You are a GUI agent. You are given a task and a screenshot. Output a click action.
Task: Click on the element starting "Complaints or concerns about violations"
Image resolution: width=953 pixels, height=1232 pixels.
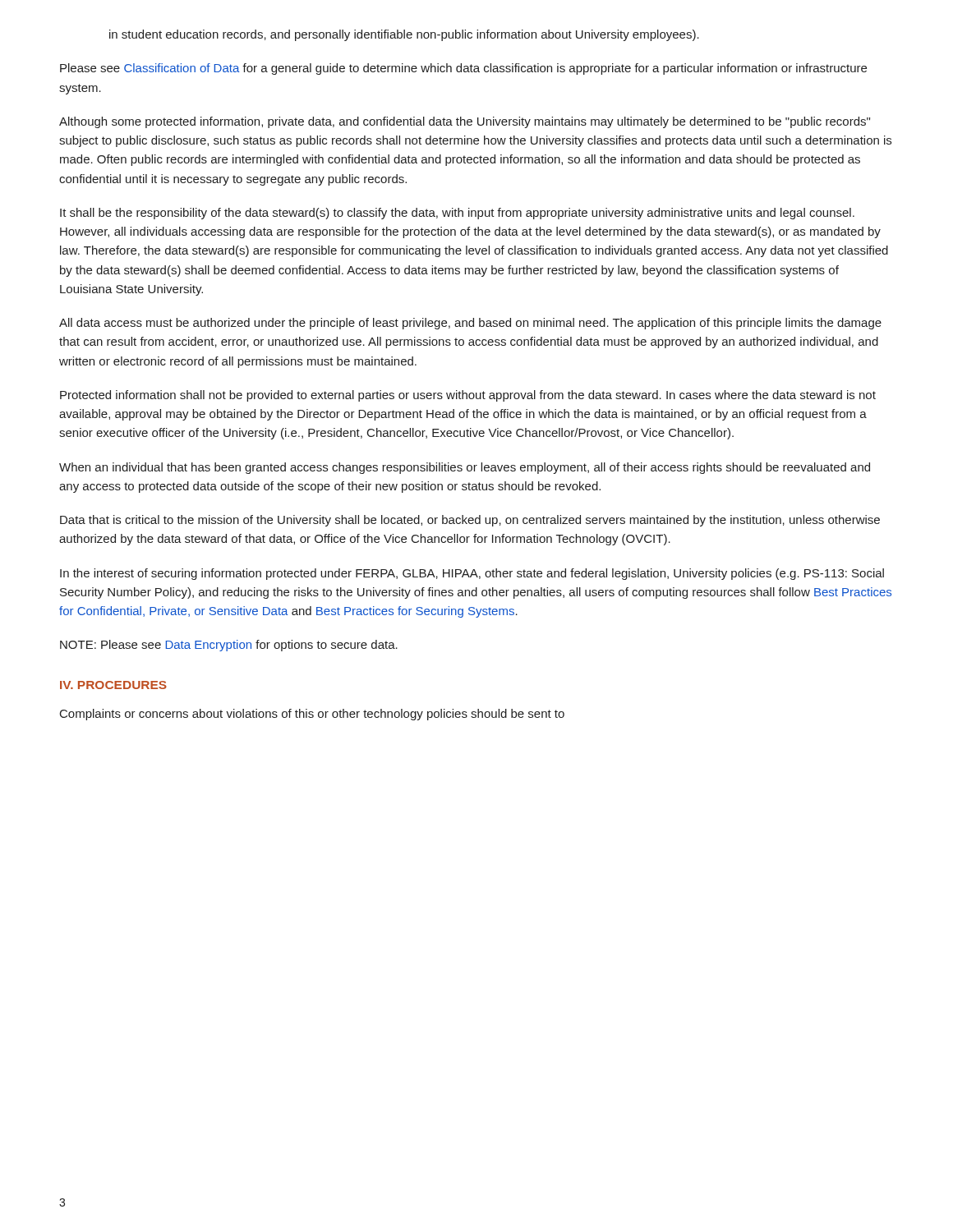(x=312, y=713)
